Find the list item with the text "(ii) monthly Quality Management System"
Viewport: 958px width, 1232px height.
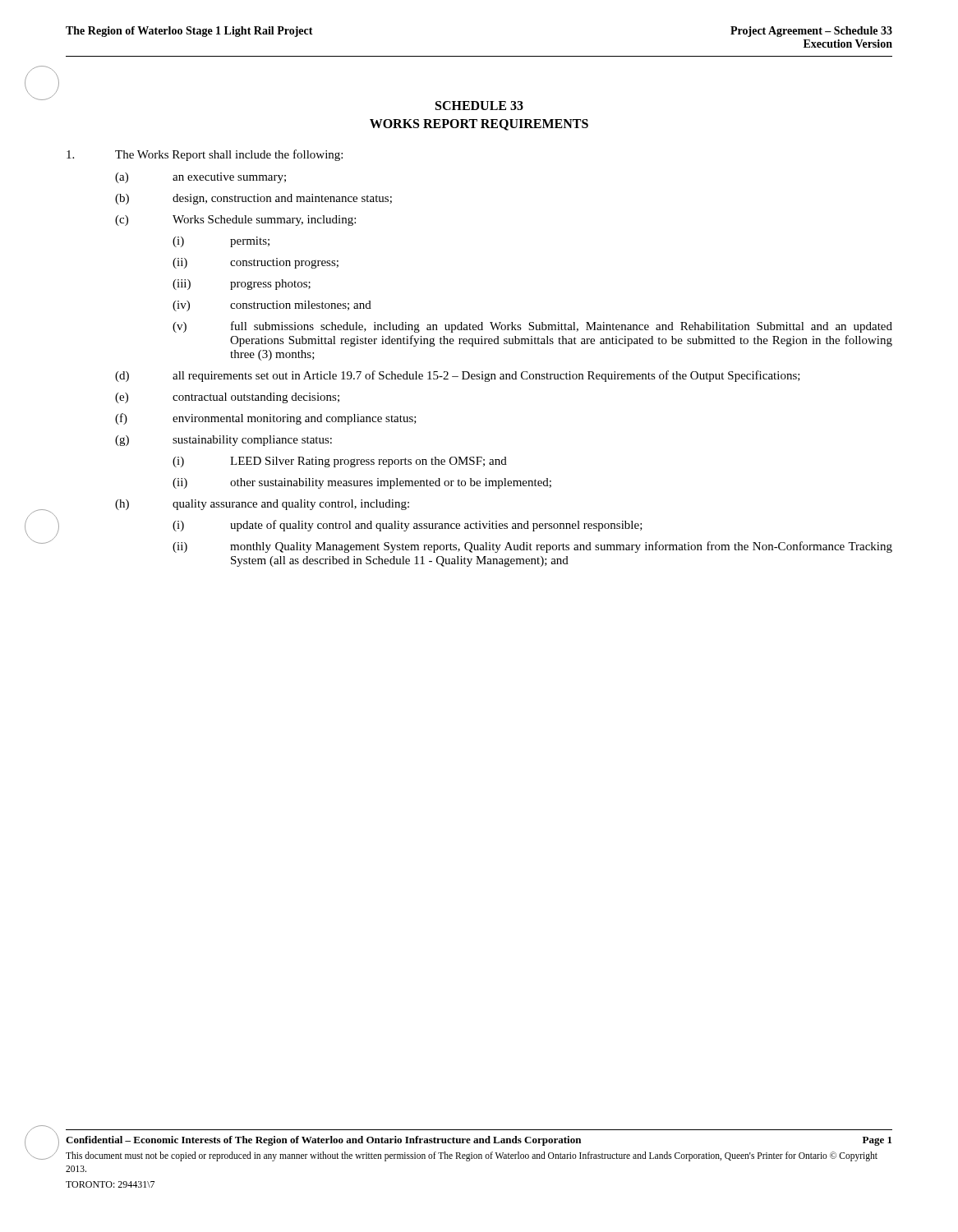click(x=532, y=554)
